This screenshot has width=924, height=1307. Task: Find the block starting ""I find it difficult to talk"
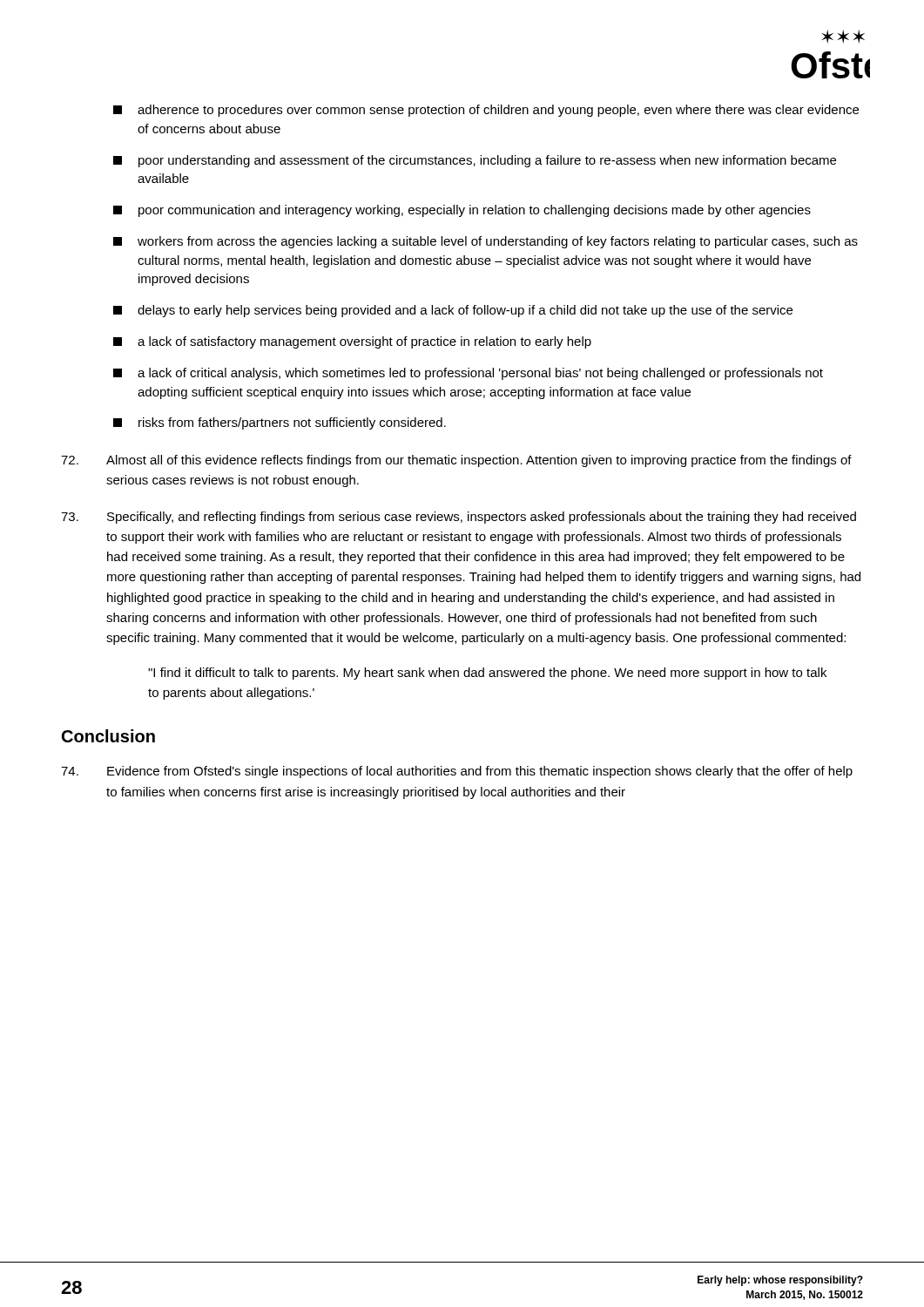click(487, 682)
